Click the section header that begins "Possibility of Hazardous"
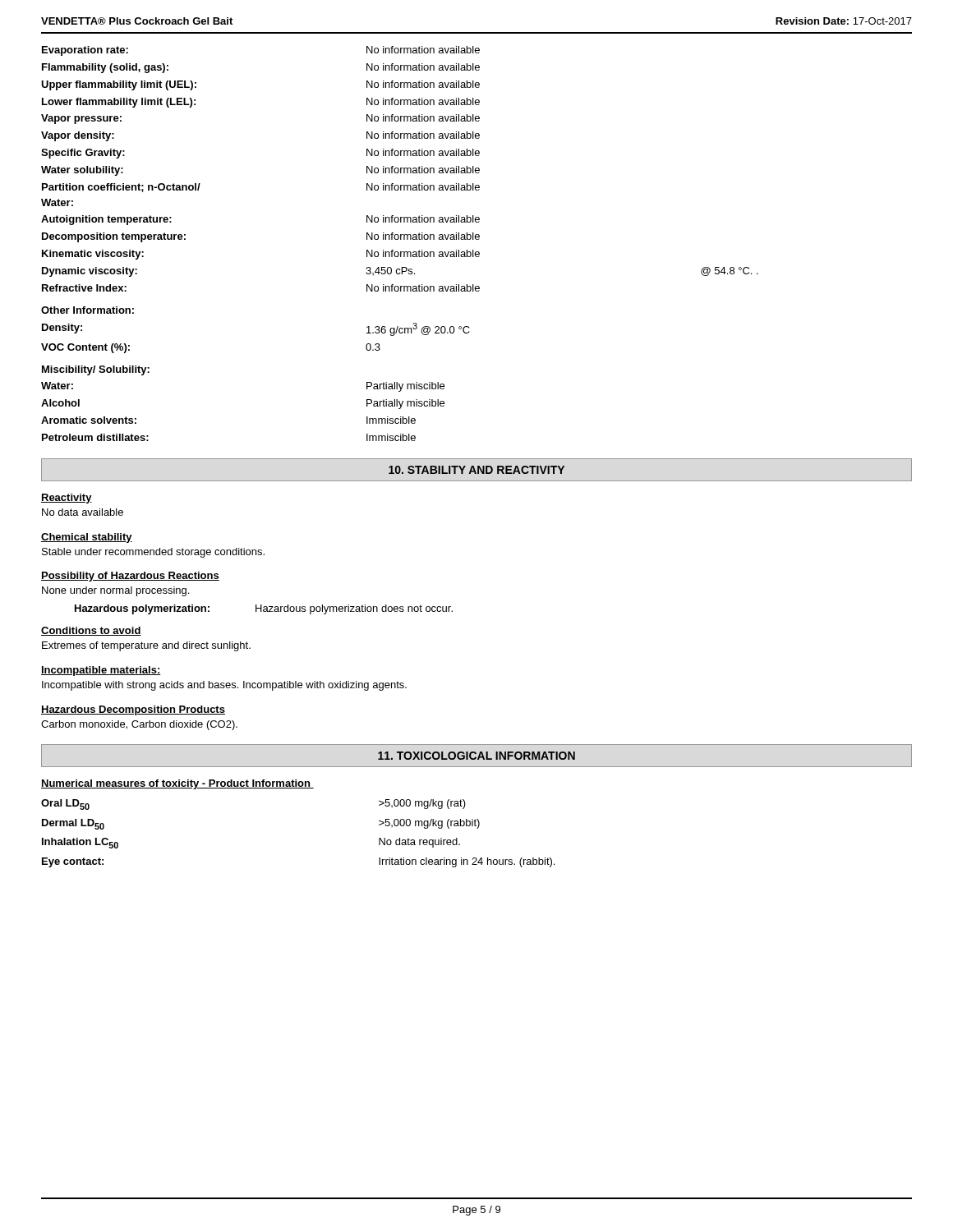 [130, 576]
